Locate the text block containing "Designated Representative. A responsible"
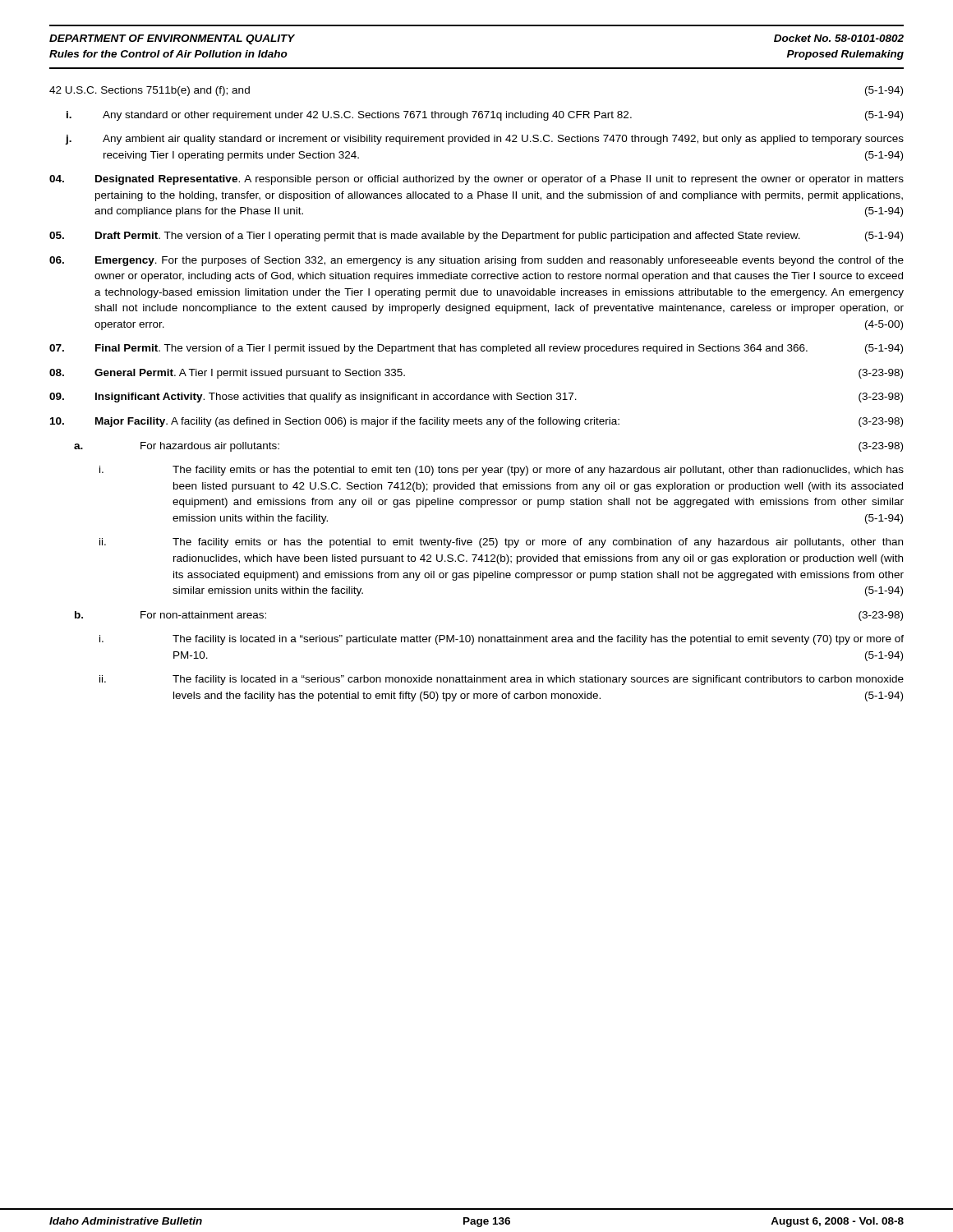953x1232 pixels. point(476,195)
